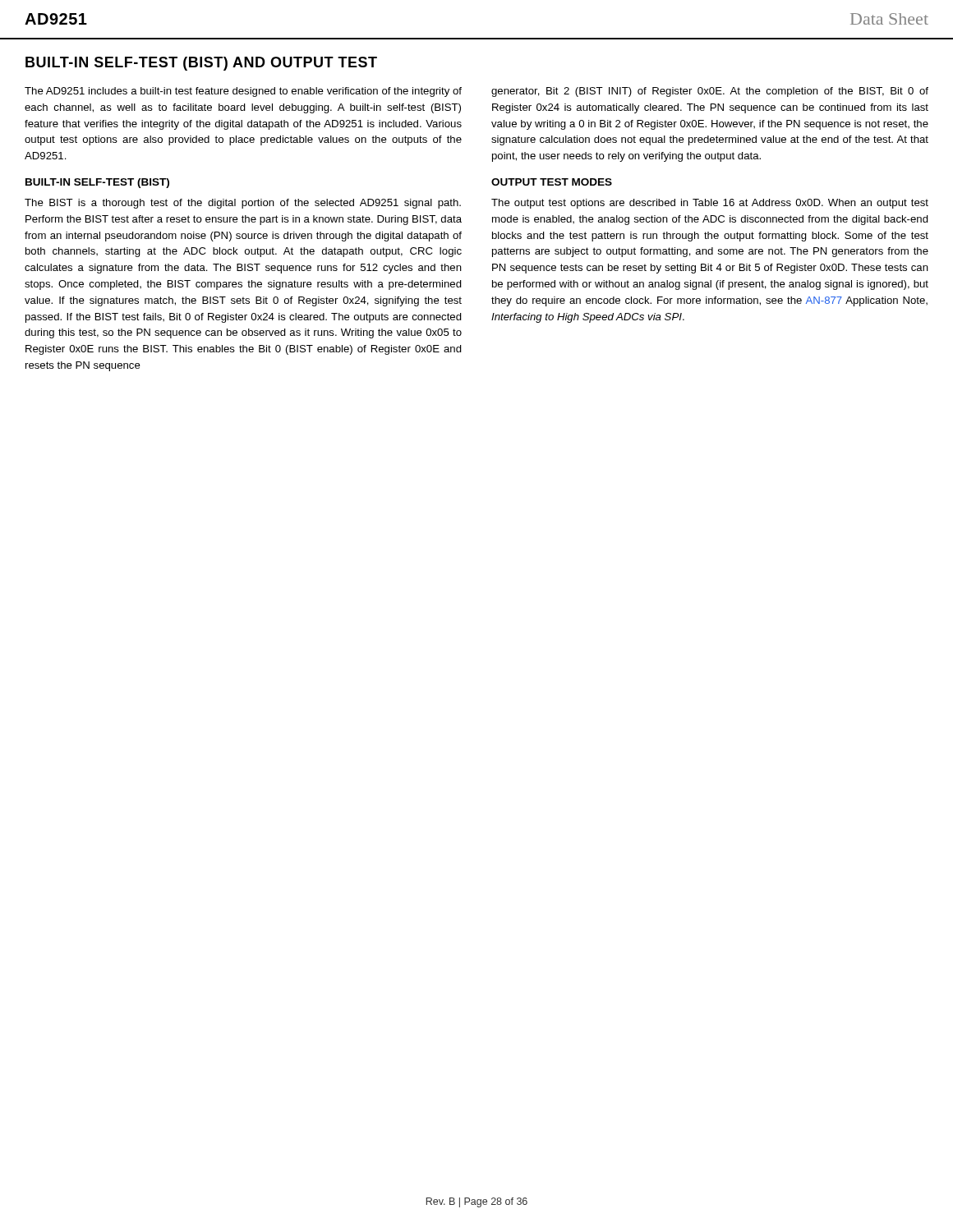Locate the text block that says "generator, Bit 2 (BIST INIT)"
Screen dimensions: 1232x953
(x=710, y=124)
